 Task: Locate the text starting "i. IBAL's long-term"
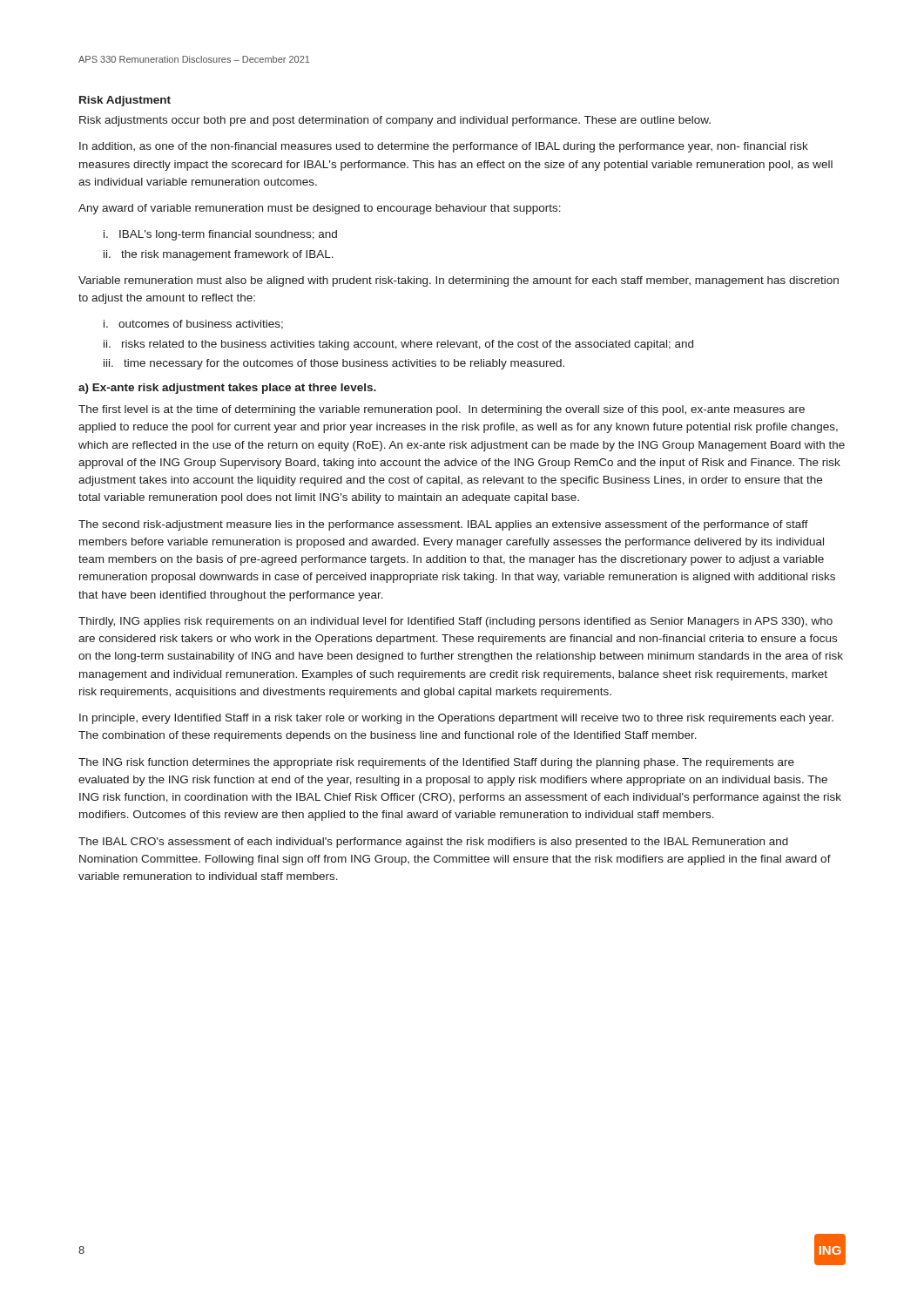click(x=220, y=234)
